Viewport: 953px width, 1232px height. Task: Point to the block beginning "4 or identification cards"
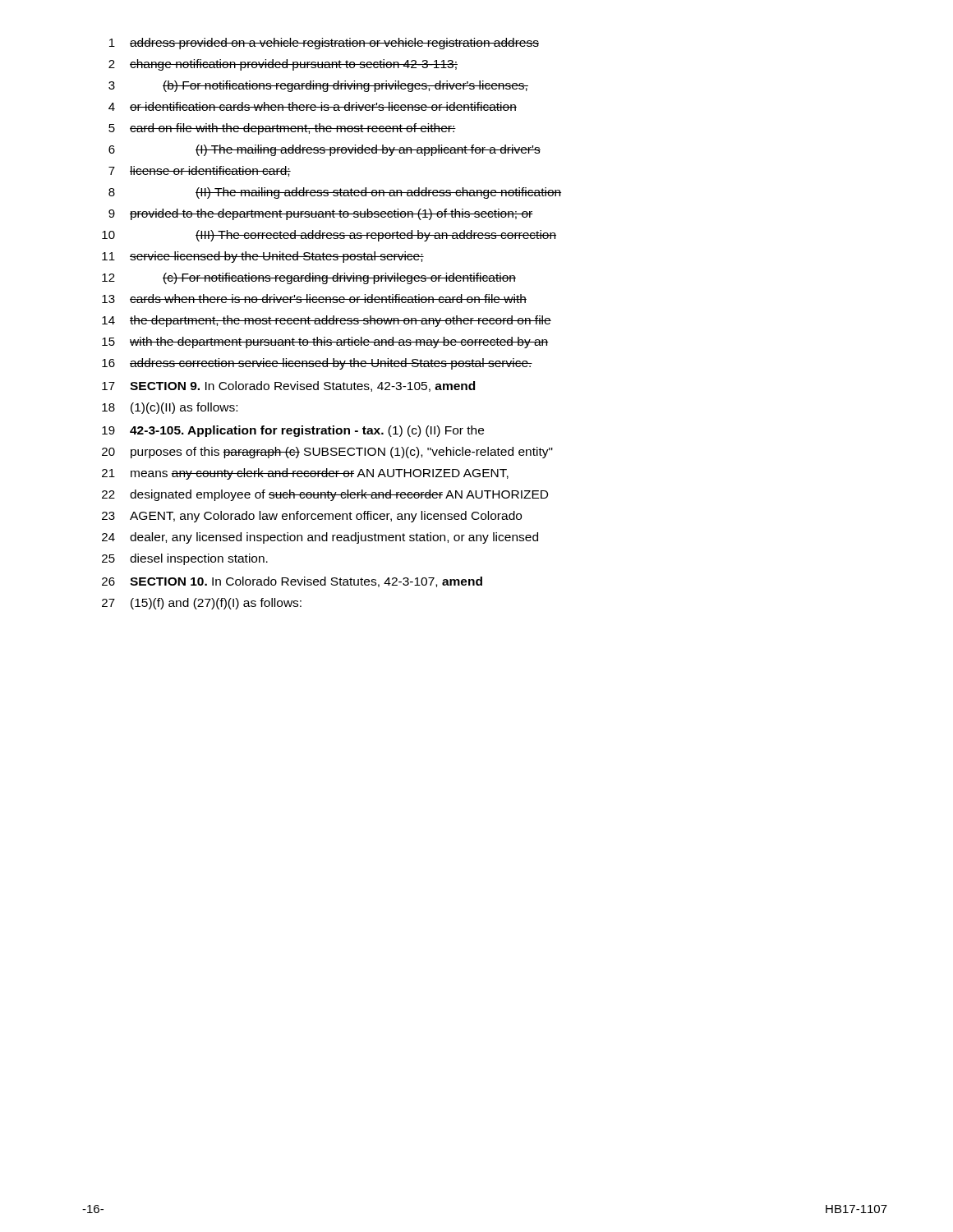(485, 107)
